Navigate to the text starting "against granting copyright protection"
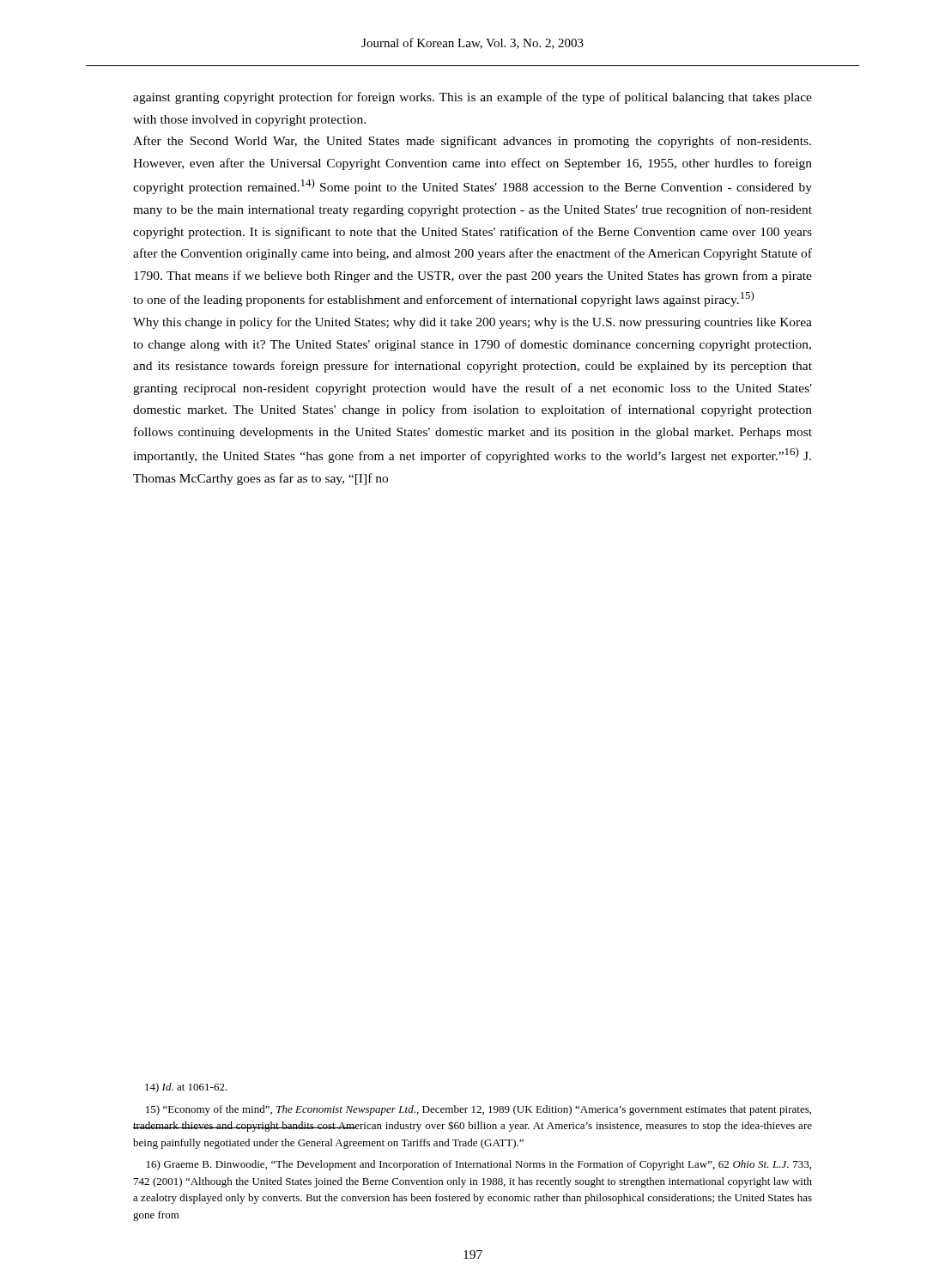 [472, 108]
